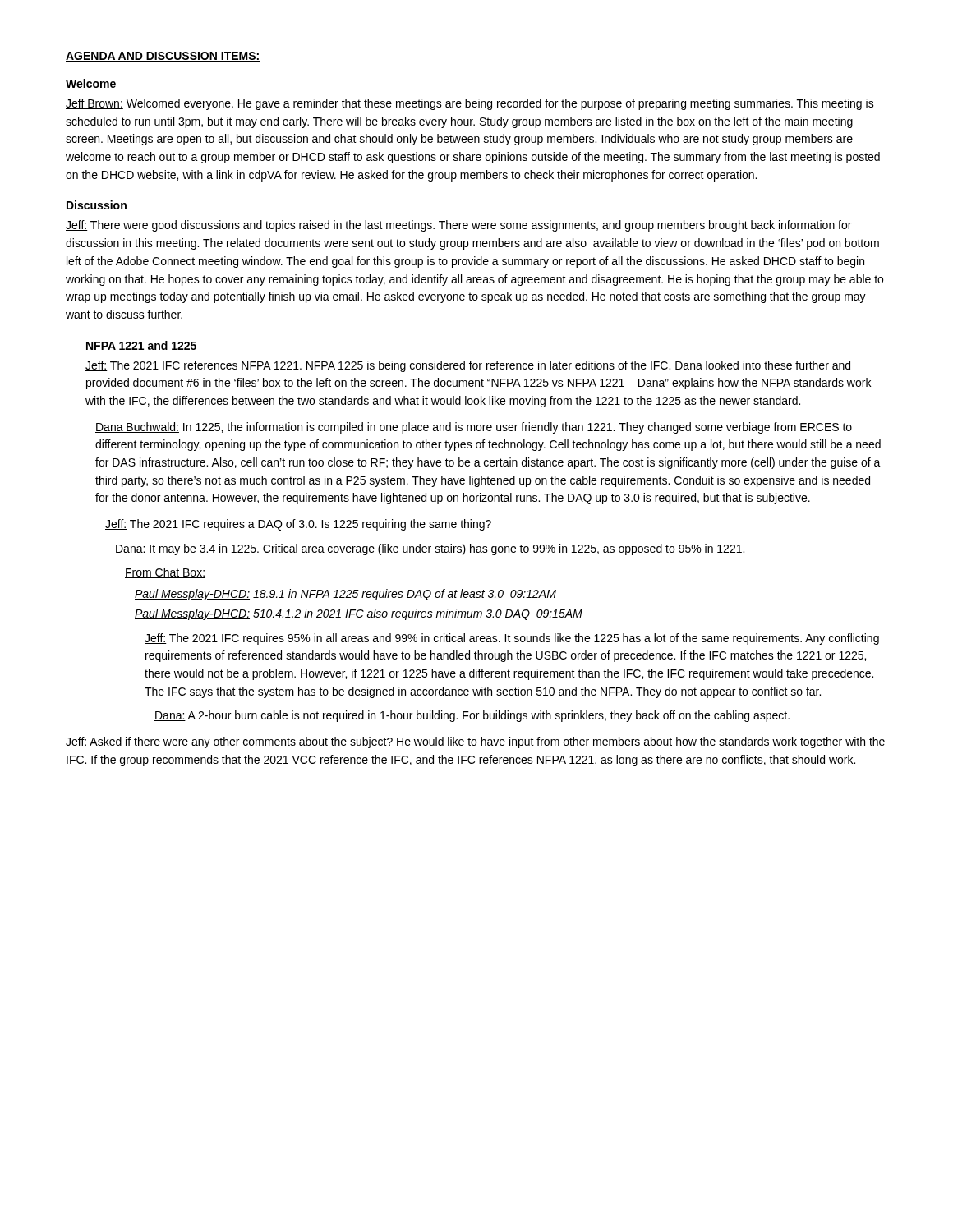Point to the block beginning "Jeff: There were good discussions and"
This screenshot has width=953, height=1232.
(475, 270)
